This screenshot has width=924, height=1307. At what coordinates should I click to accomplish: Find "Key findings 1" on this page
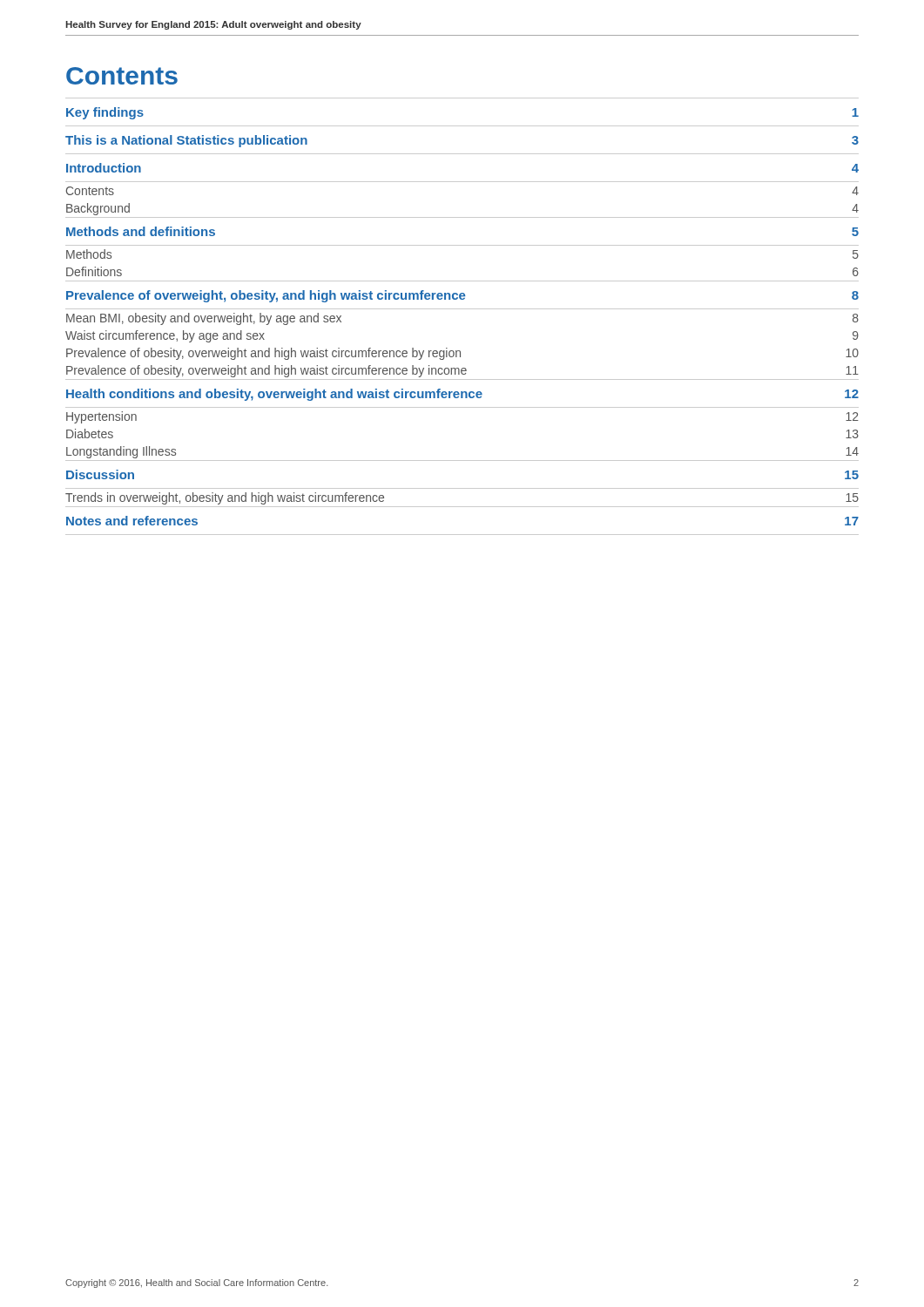click(103, 113)
